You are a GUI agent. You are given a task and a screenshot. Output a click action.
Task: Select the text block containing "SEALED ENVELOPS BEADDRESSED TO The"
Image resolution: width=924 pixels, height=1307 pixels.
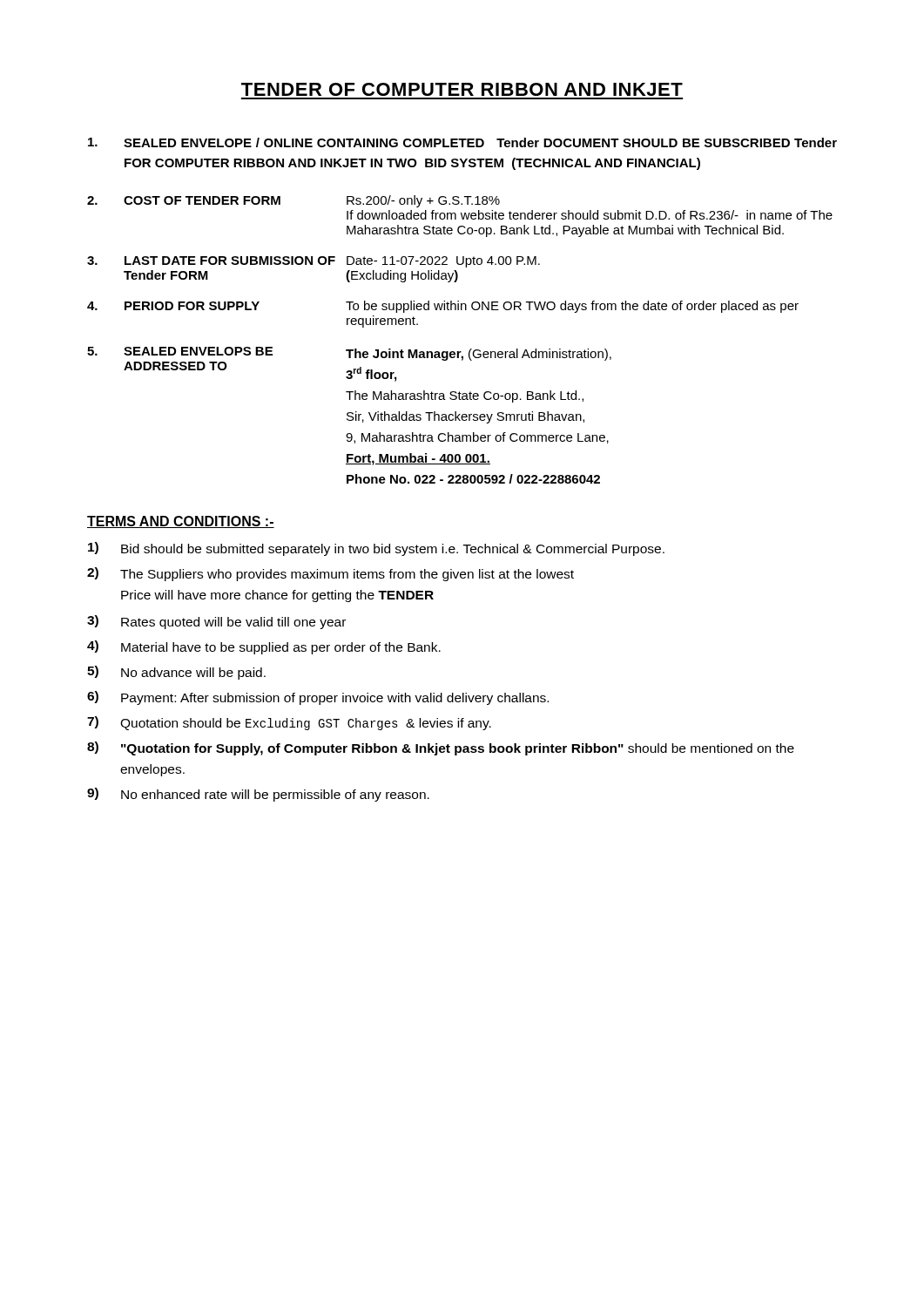tap(462, 416)
